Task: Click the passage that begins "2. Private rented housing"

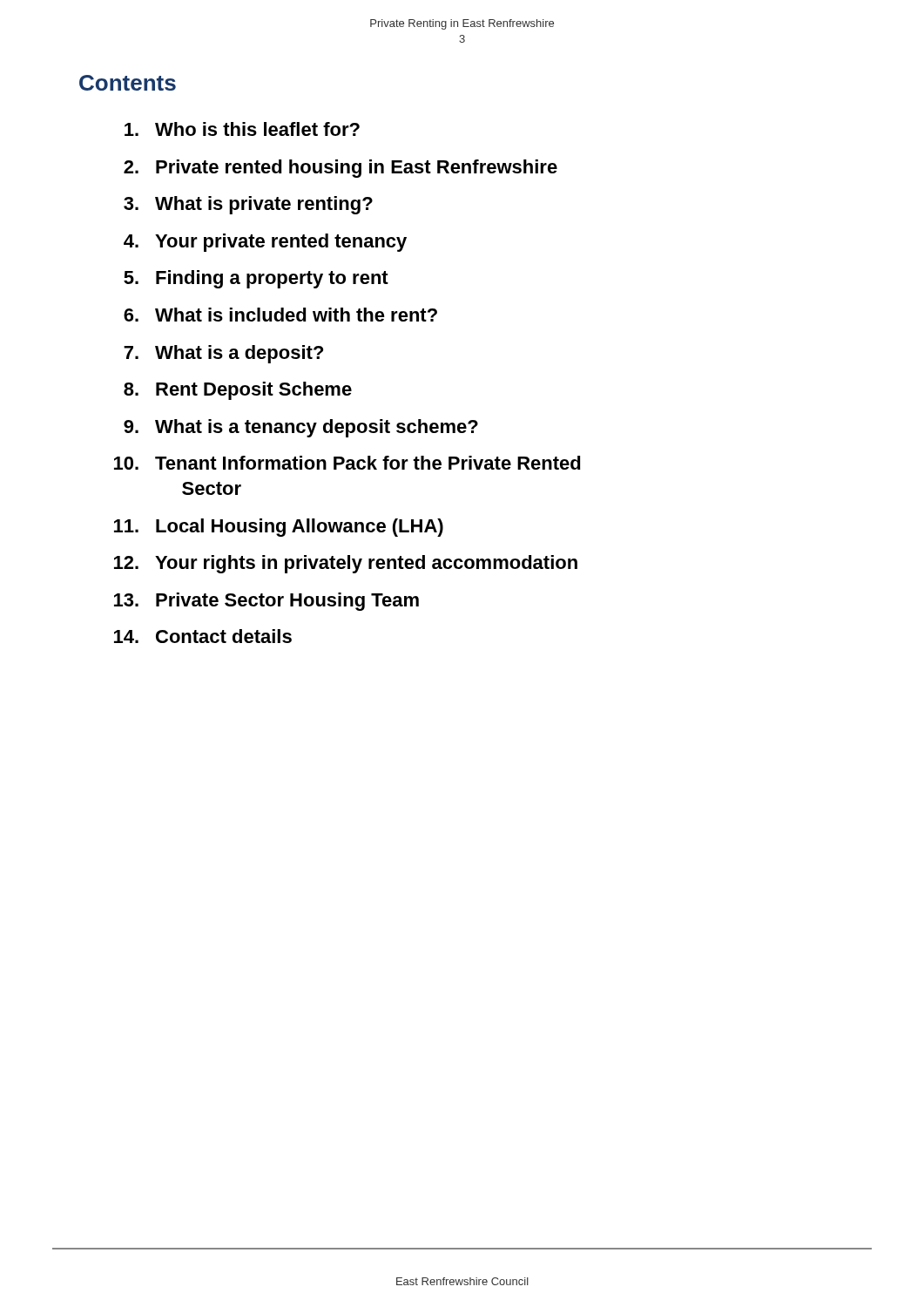Action: pyautogui.click(x=462, y=167)
